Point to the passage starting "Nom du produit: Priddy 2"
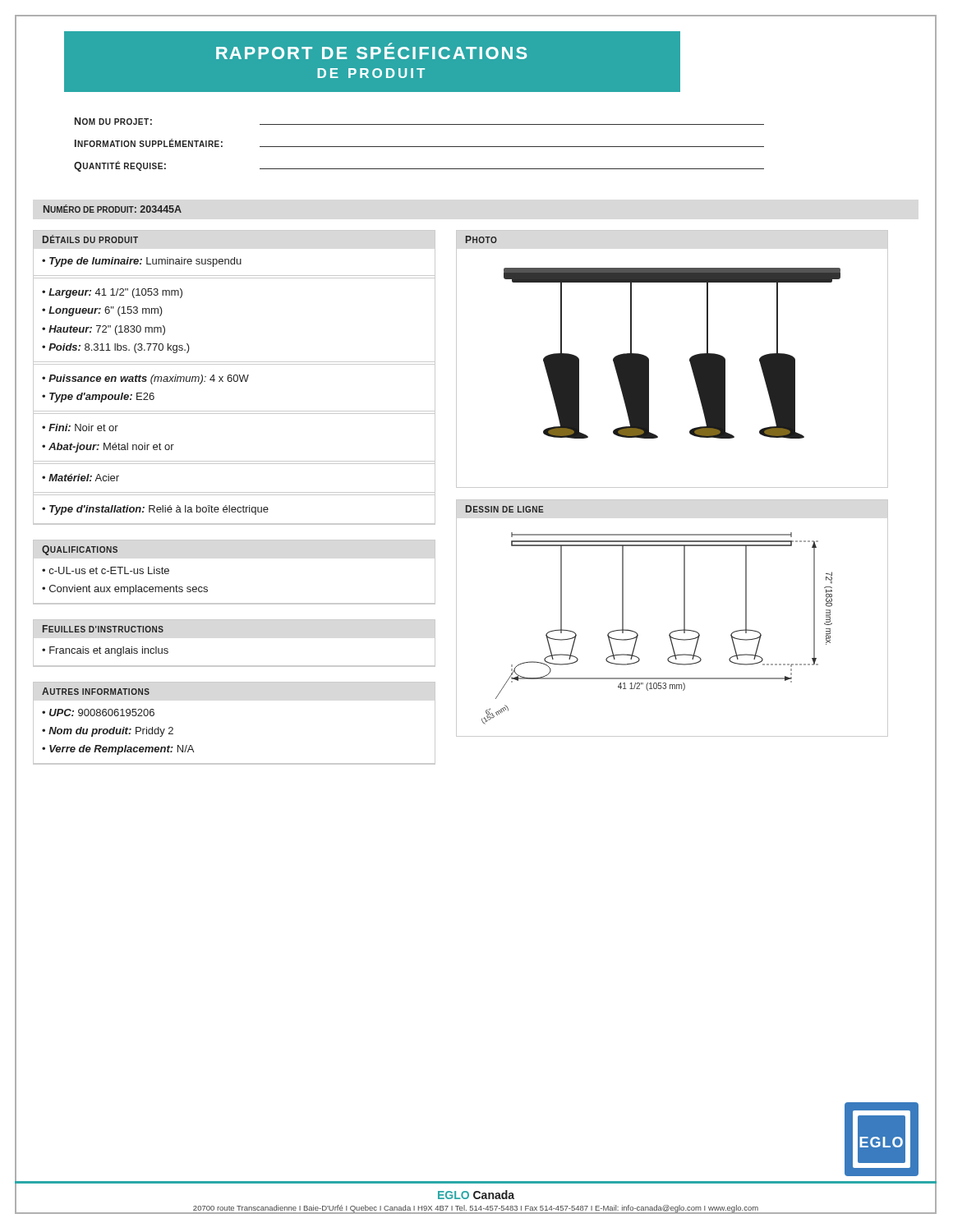Image resolution: width=953 pixels, height=1232 pixels. coord(111,730)
